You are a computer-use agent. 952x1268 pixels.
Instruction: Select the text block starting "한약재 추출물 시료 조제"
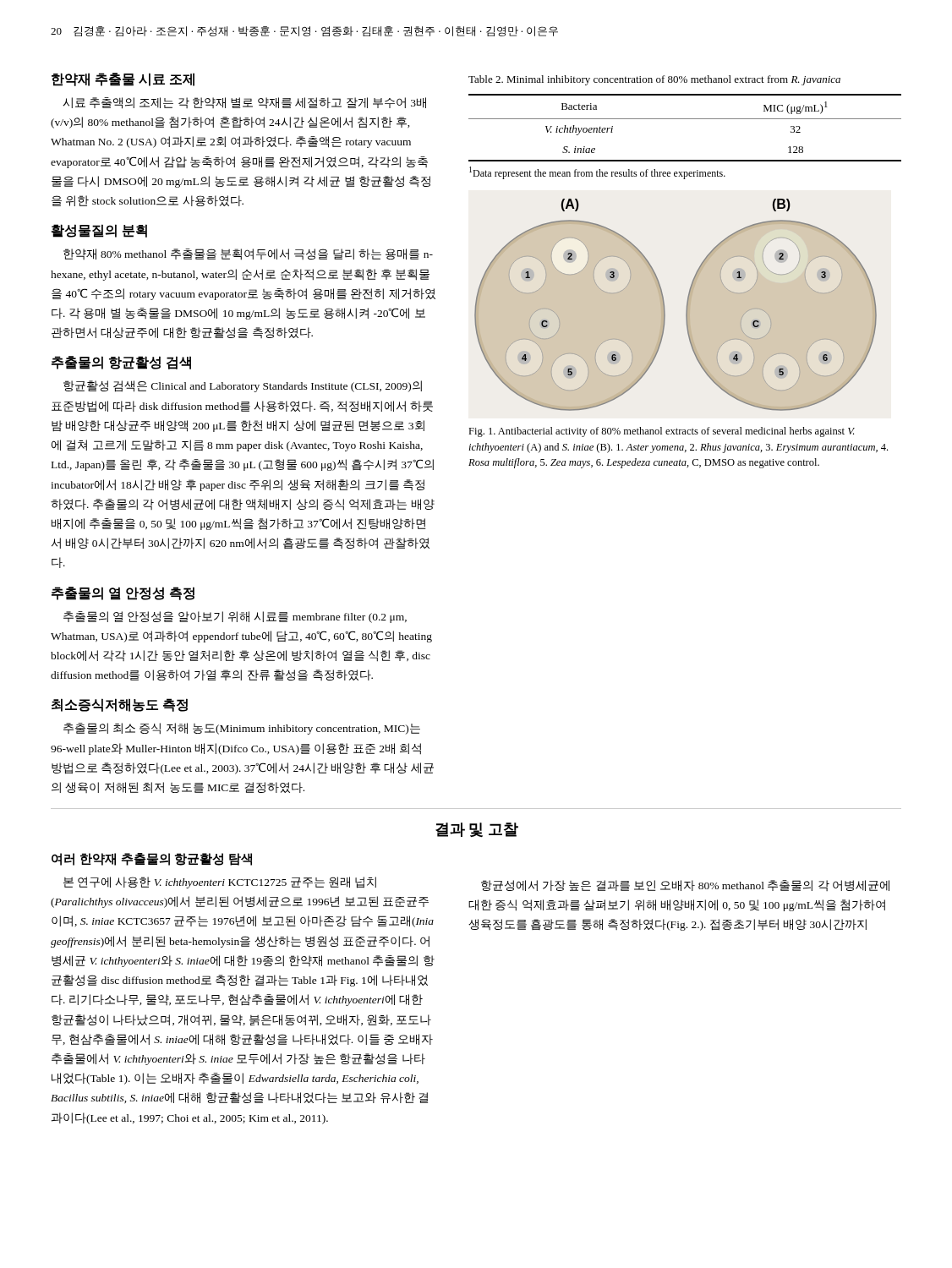[x=123, y=79]
